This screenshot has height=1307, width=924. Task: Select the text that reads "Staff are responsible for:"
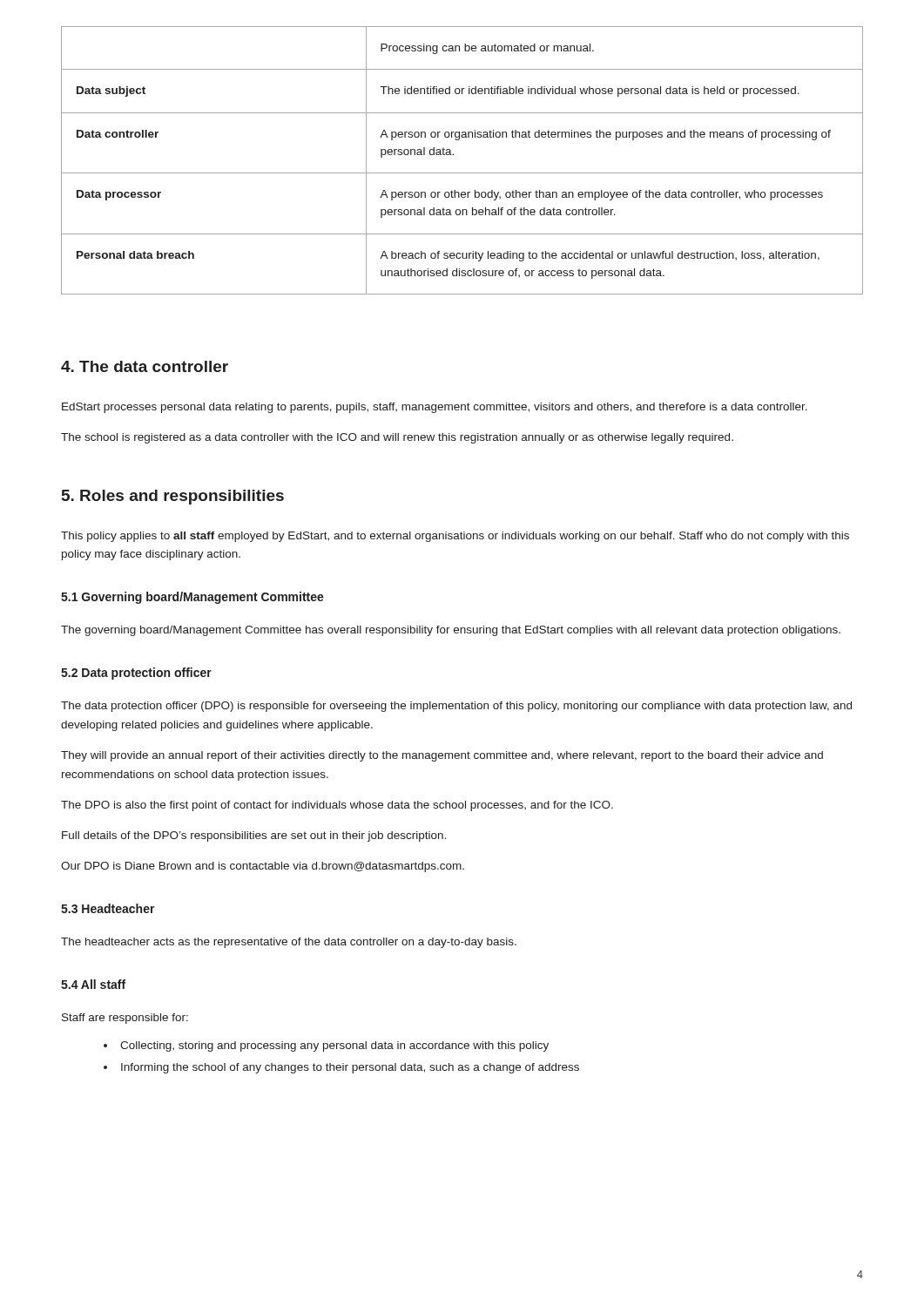(125, 1019)
